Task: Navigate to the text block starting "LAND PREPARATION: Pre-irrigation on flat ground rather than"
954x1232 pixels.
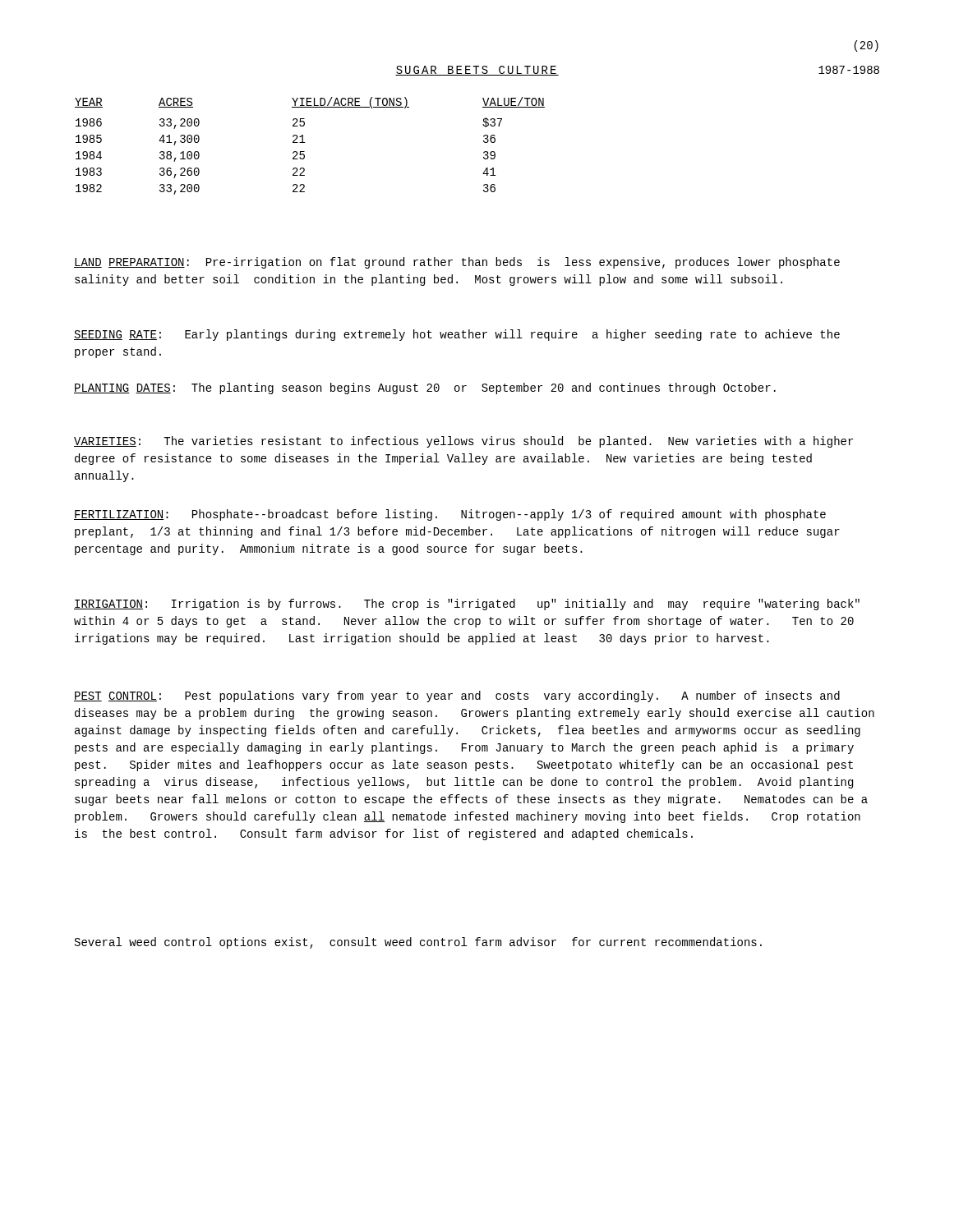Action: click(457, 271)
